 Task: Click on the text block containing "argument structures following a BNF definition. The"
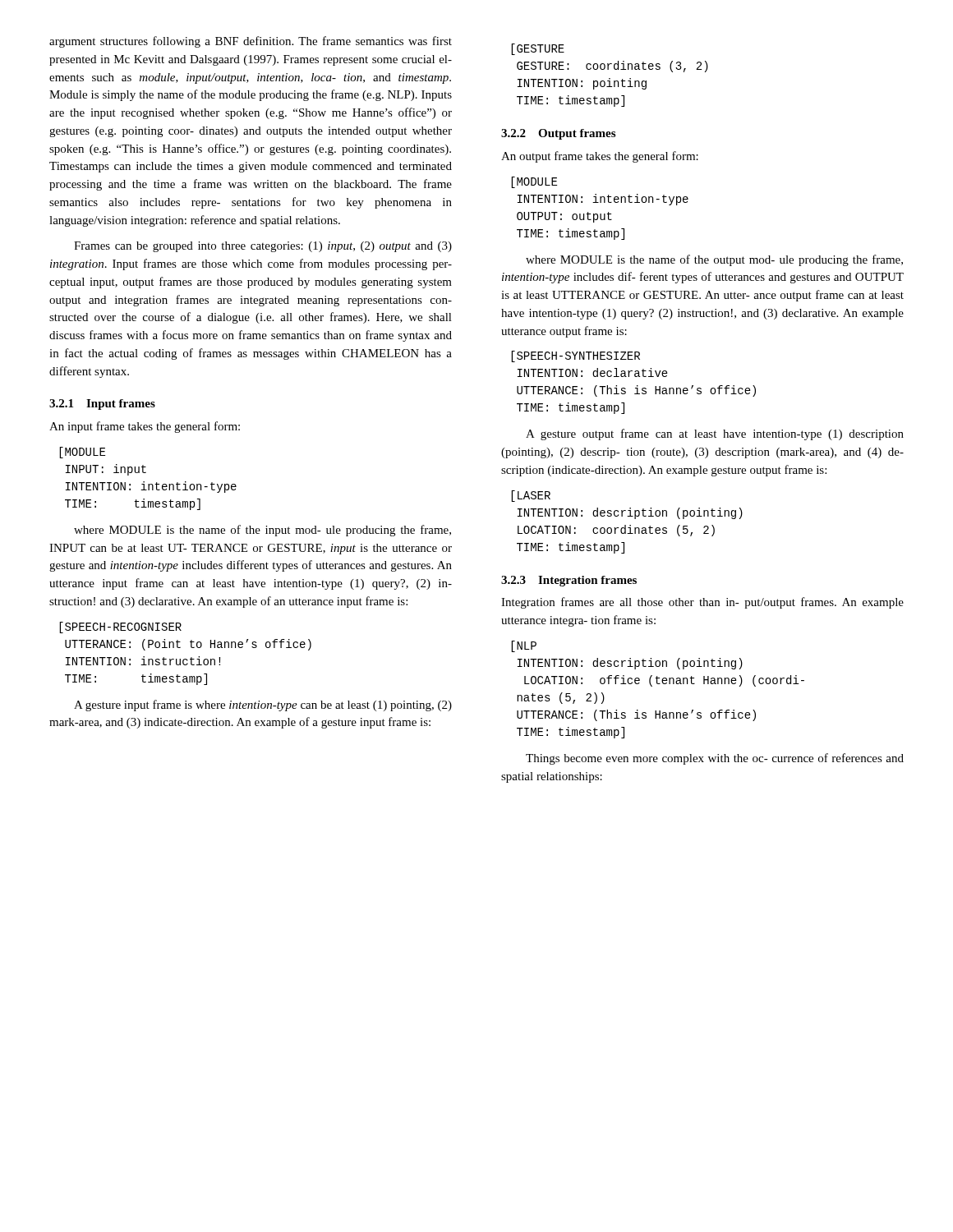(251, 130)
